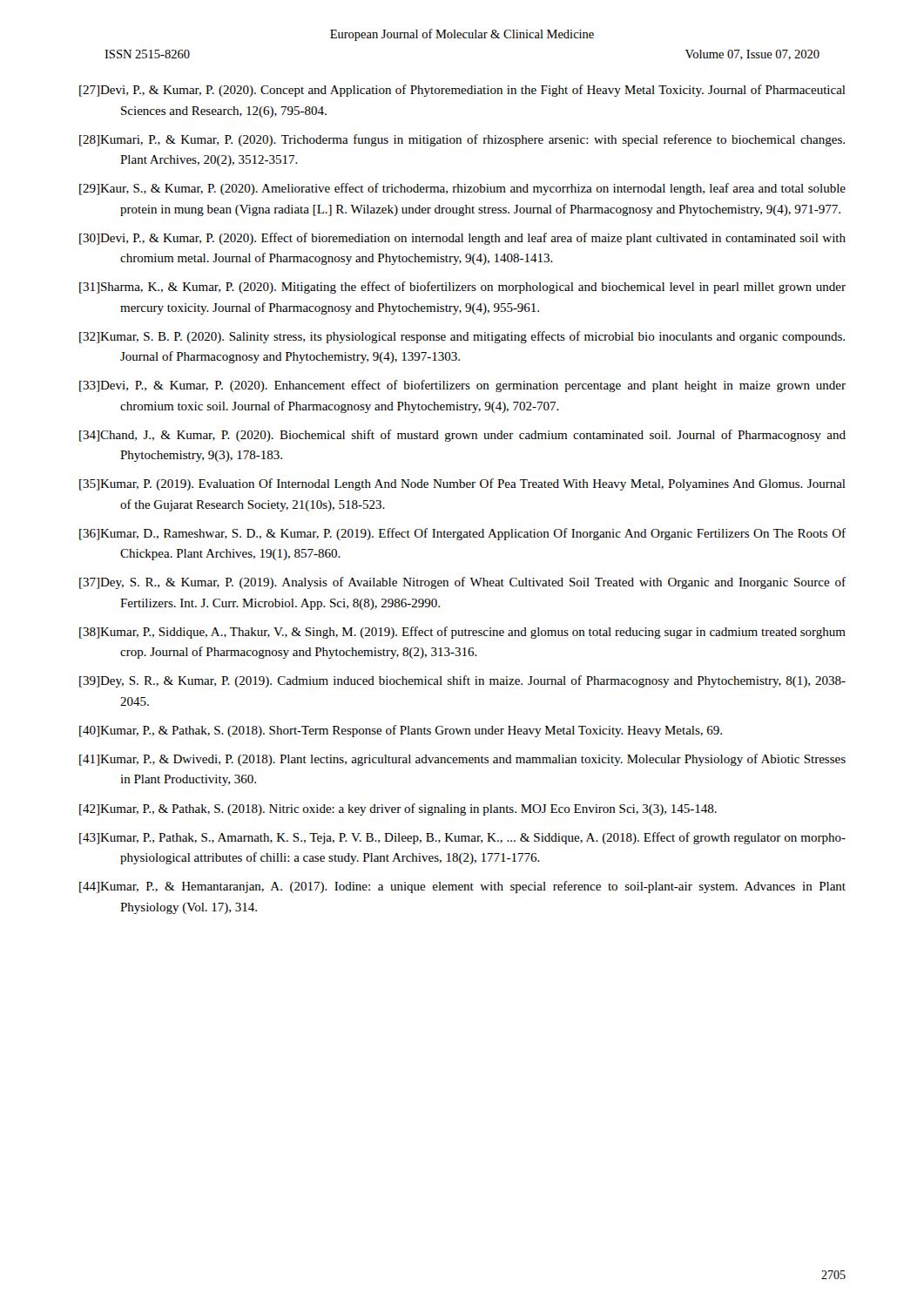
Task: Click on the list item containing "[44]Kumar, P., &"
Action: coord(462,897)
